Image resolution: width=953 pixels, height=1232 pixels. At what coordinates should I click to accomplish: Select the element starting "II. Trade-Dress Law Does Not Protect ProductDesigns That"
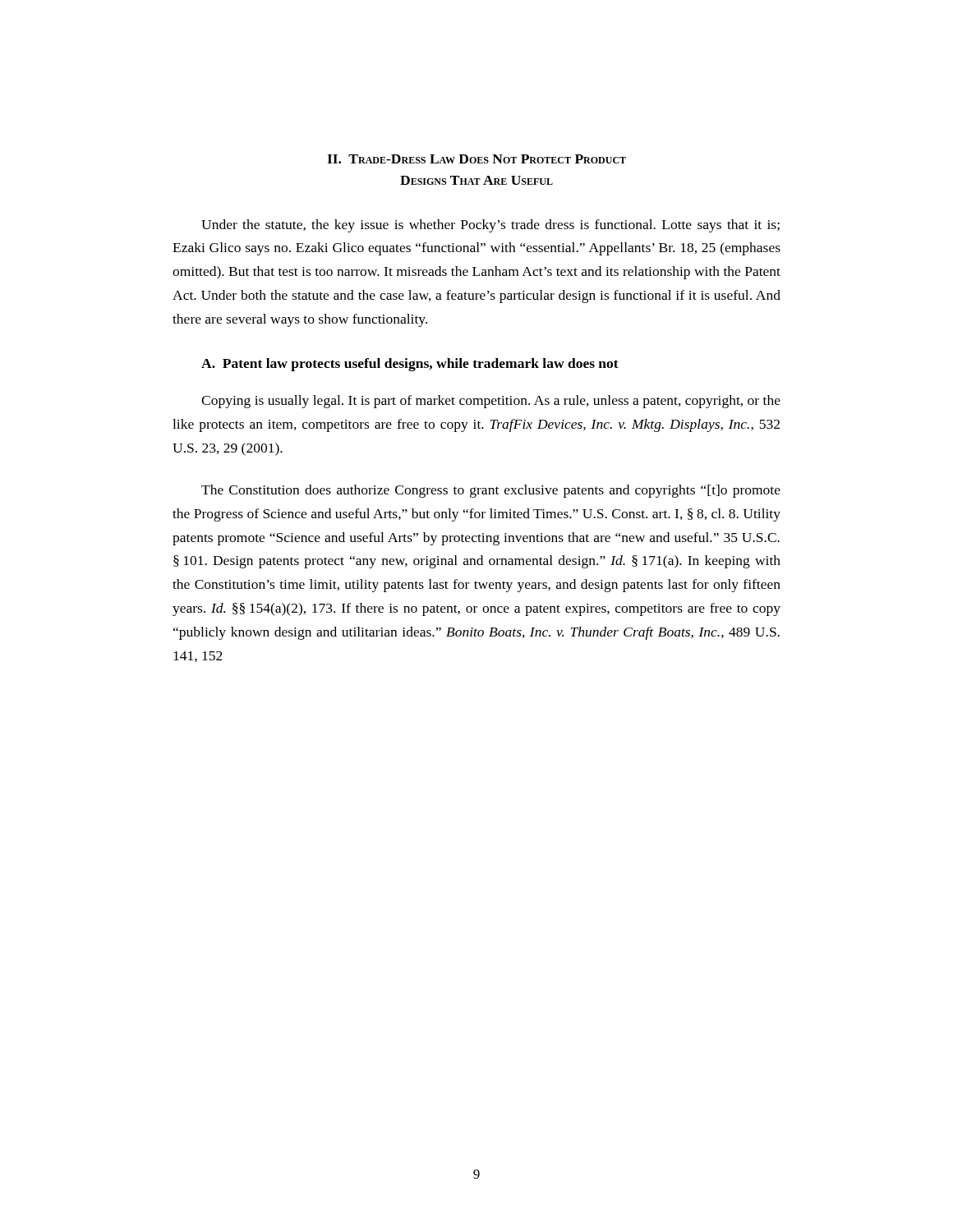(x=476, y=169)
